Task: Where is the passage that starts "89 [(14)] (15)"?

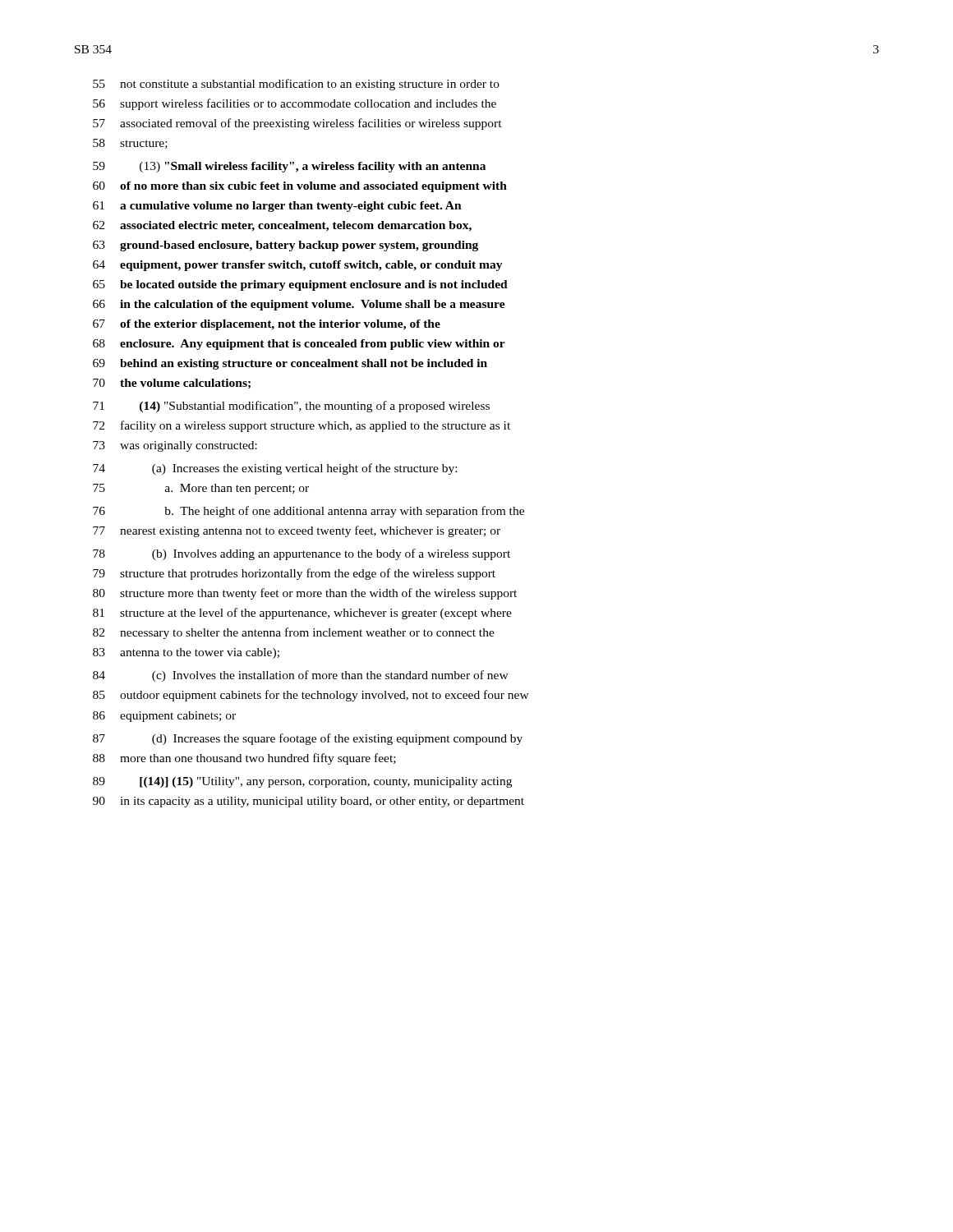Action: 476,791
